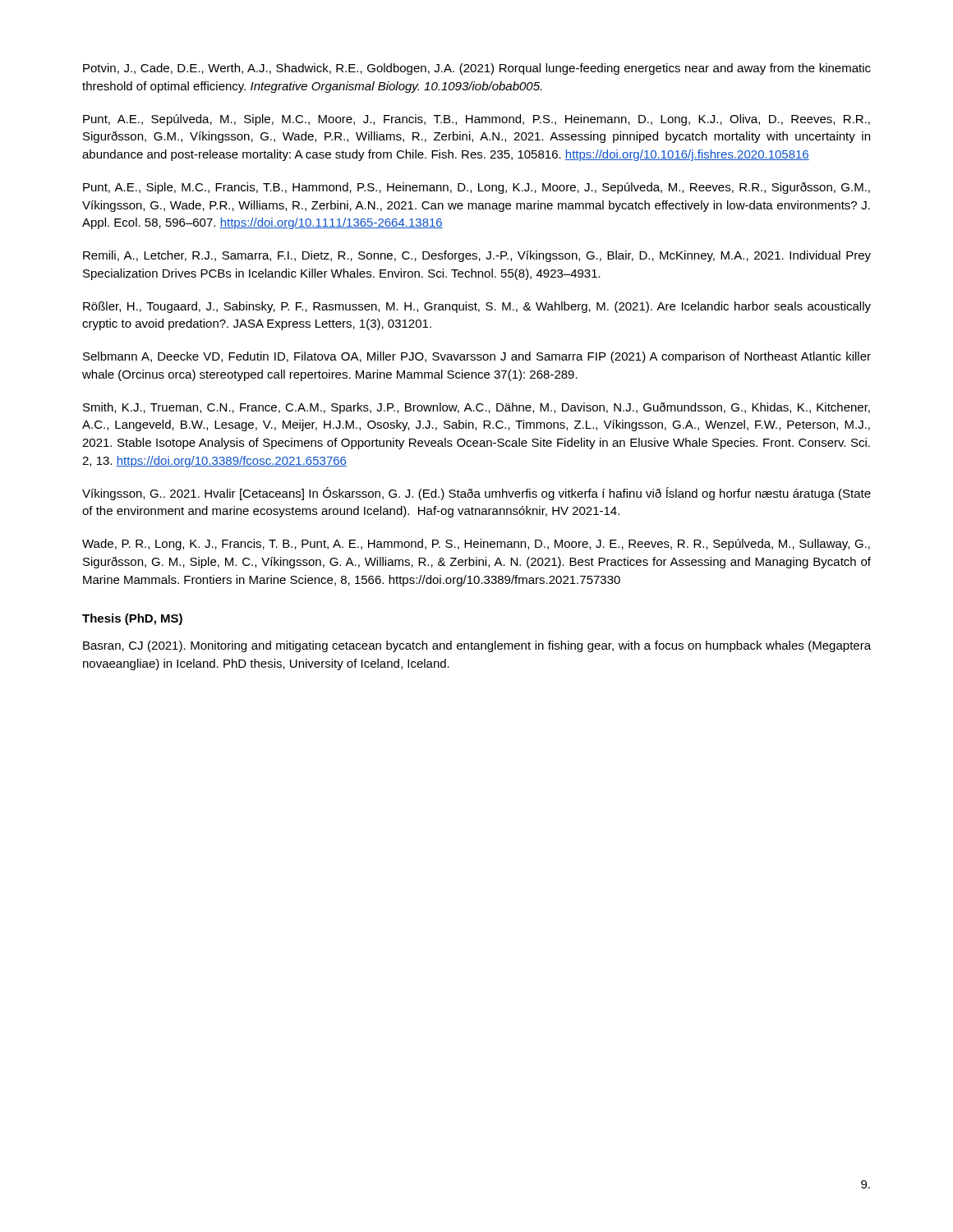Click the passage that begins "Wade, P. R.,"
Image resolution: width=953 pixels, height=1232 pixels.
[x=476, y=561]
